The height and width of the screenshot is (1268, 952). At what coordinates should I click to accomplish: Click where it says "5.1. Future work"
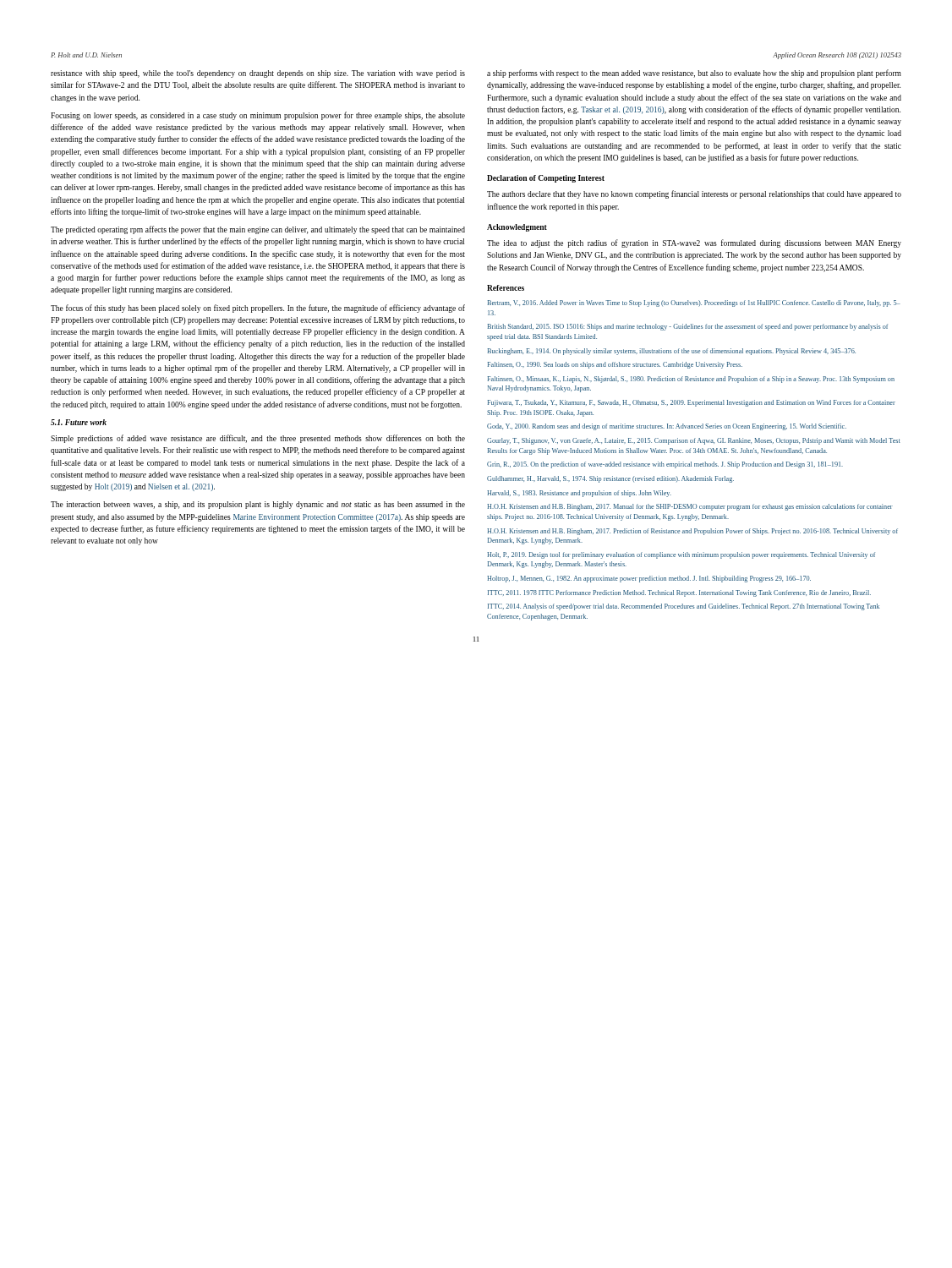click(79, 422)
